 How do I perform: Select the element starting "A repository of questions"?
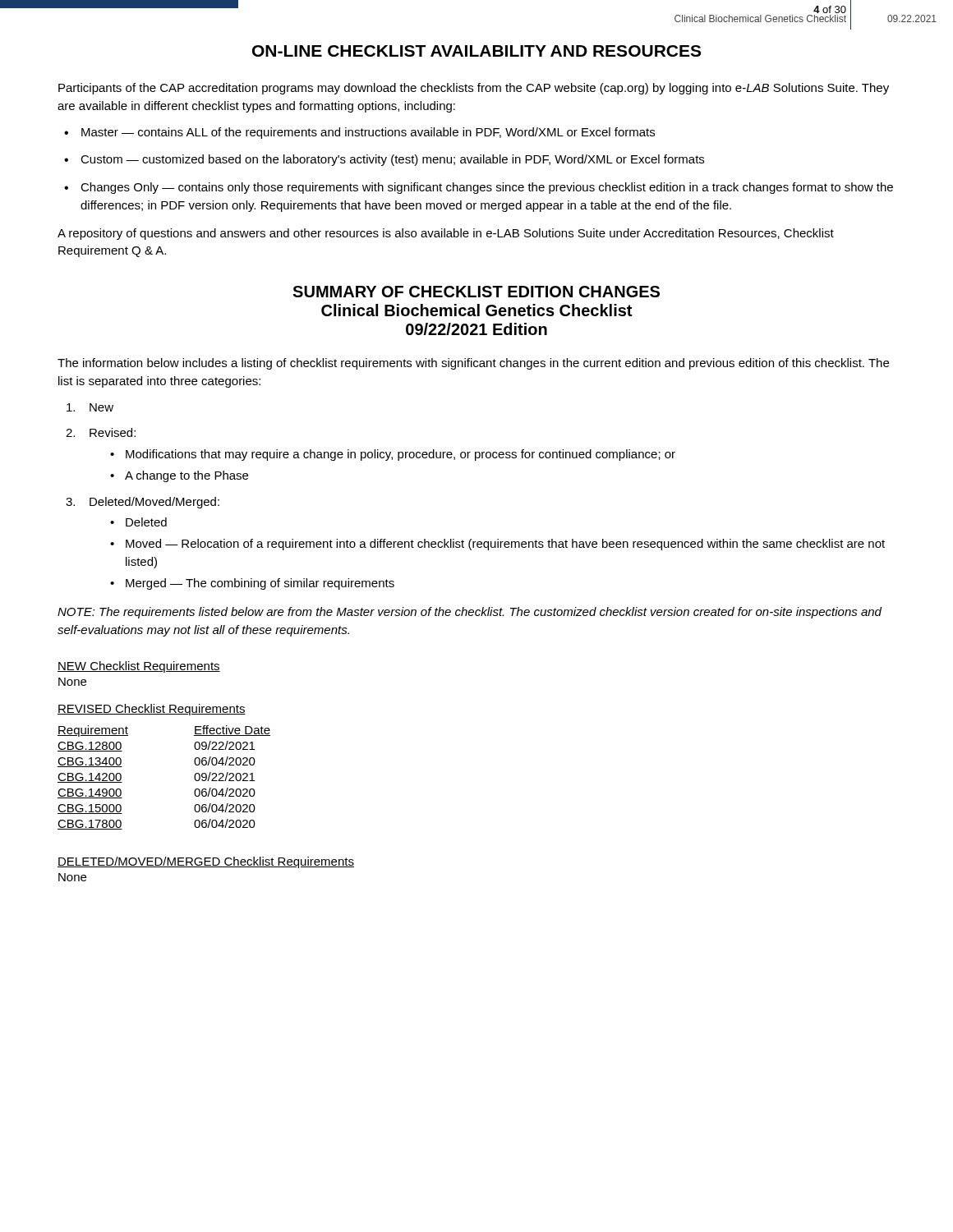pos(446,241)
